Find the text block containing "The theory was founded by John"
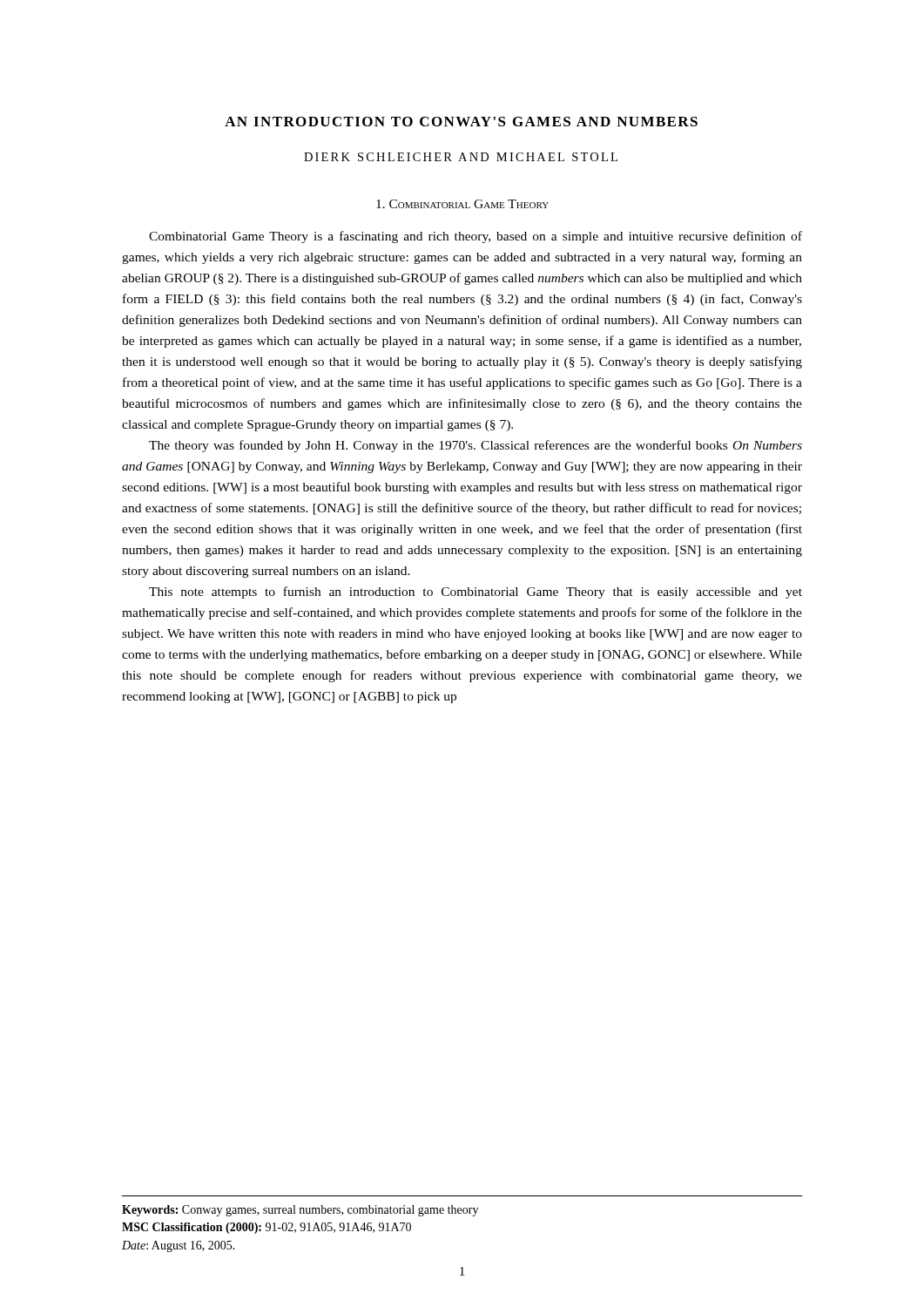The height and width of the screenshot is (1307, 924). [x=462, y=508]
